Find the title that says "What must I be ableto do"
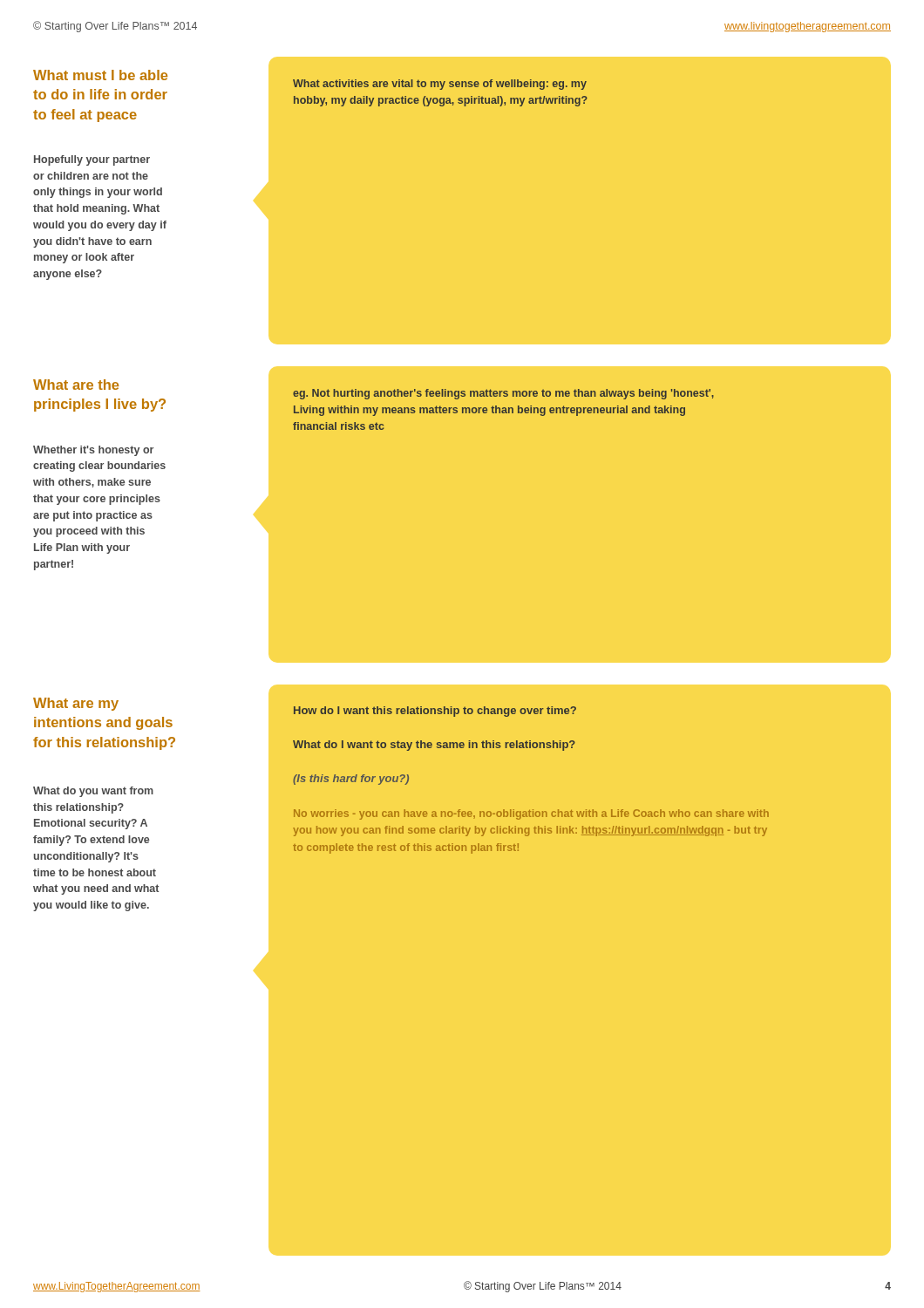Image resolution: width=924 pixels, height=1308 pixels. click(101, 94)
